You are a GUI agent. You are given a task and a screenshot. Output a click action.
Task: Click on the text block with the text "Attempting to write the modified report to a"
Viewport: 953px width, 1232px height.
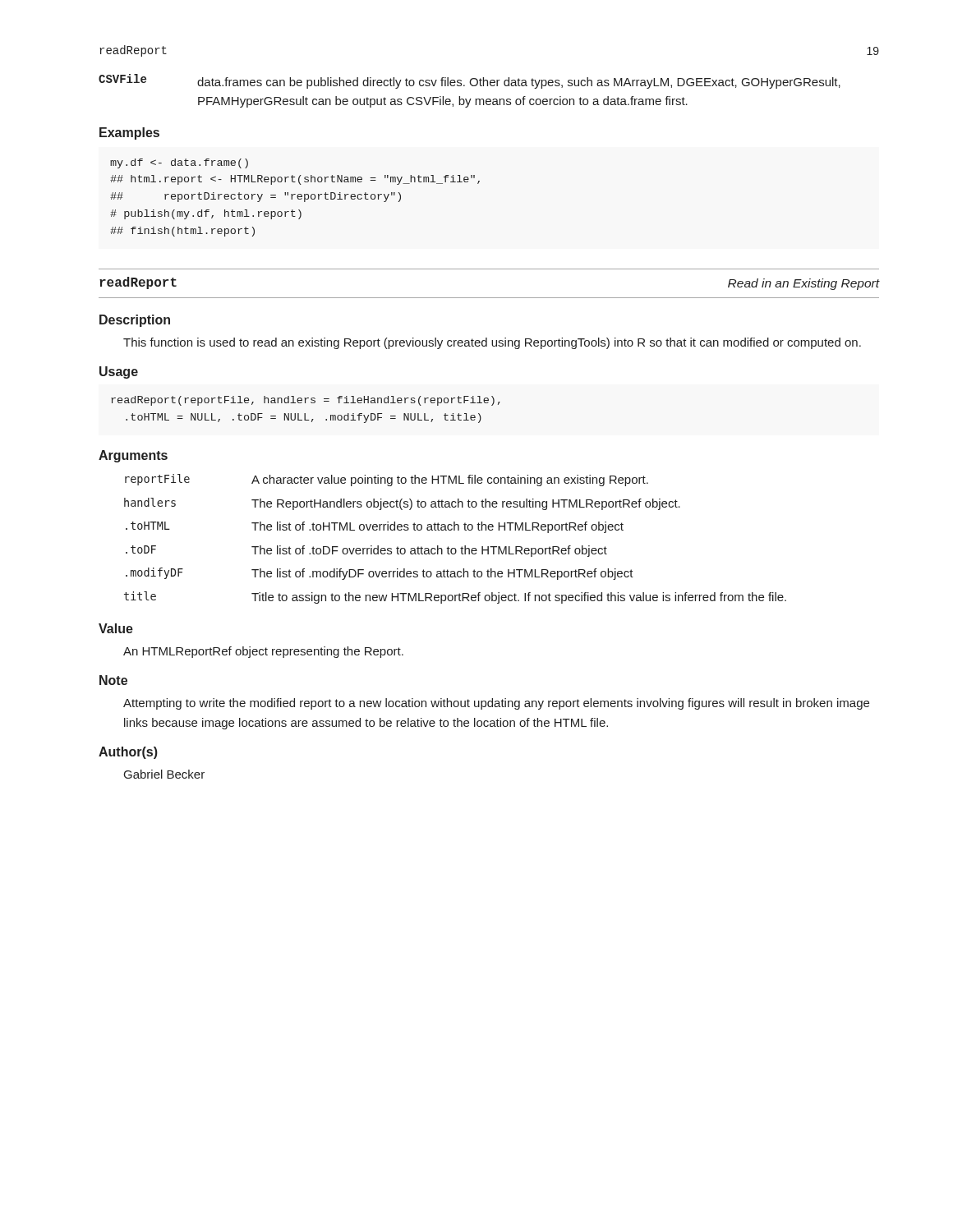(497, 713)
